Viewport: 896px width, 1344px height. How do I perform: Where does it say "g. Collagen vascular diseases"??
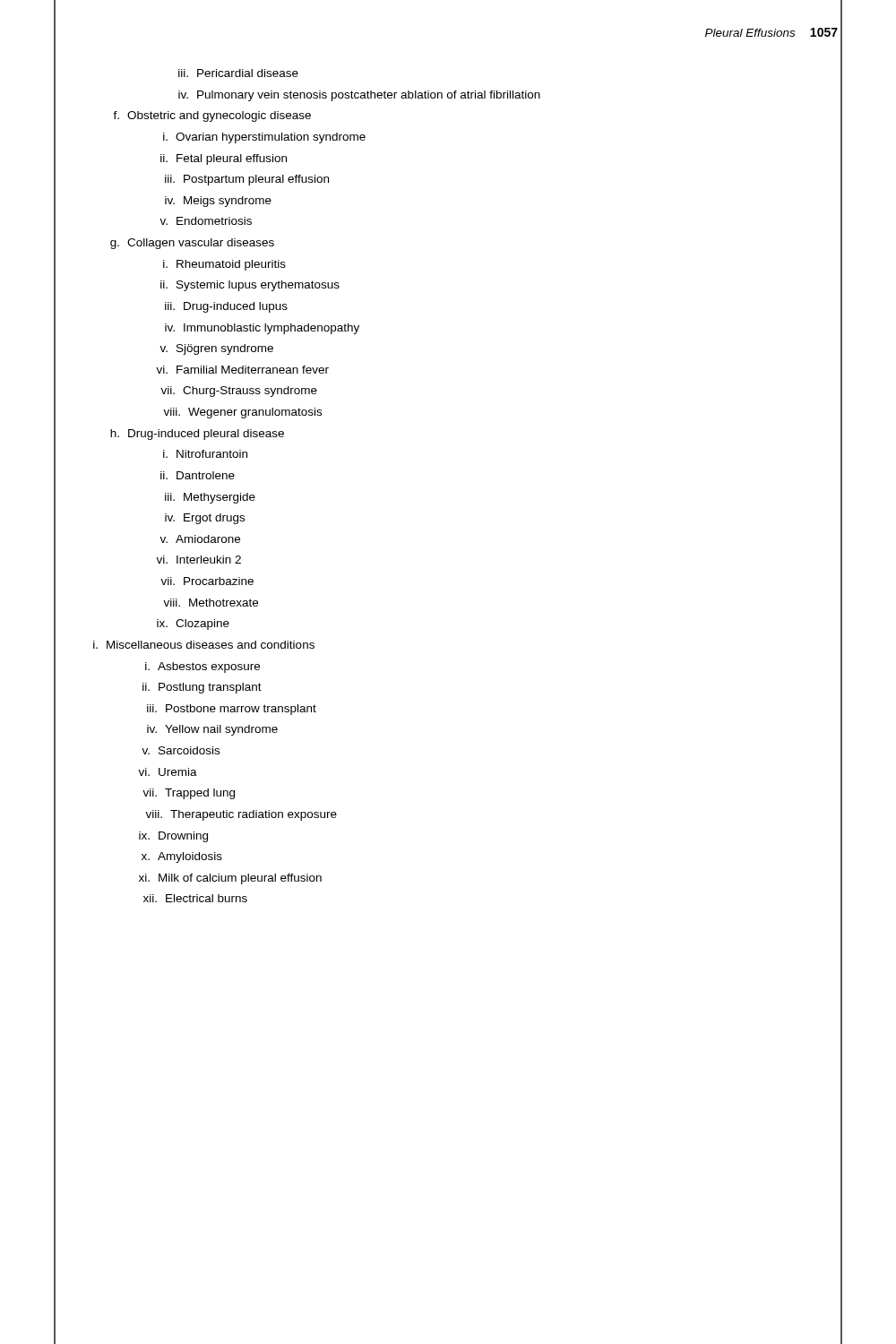pyautogui.click(x=186, y=243)
